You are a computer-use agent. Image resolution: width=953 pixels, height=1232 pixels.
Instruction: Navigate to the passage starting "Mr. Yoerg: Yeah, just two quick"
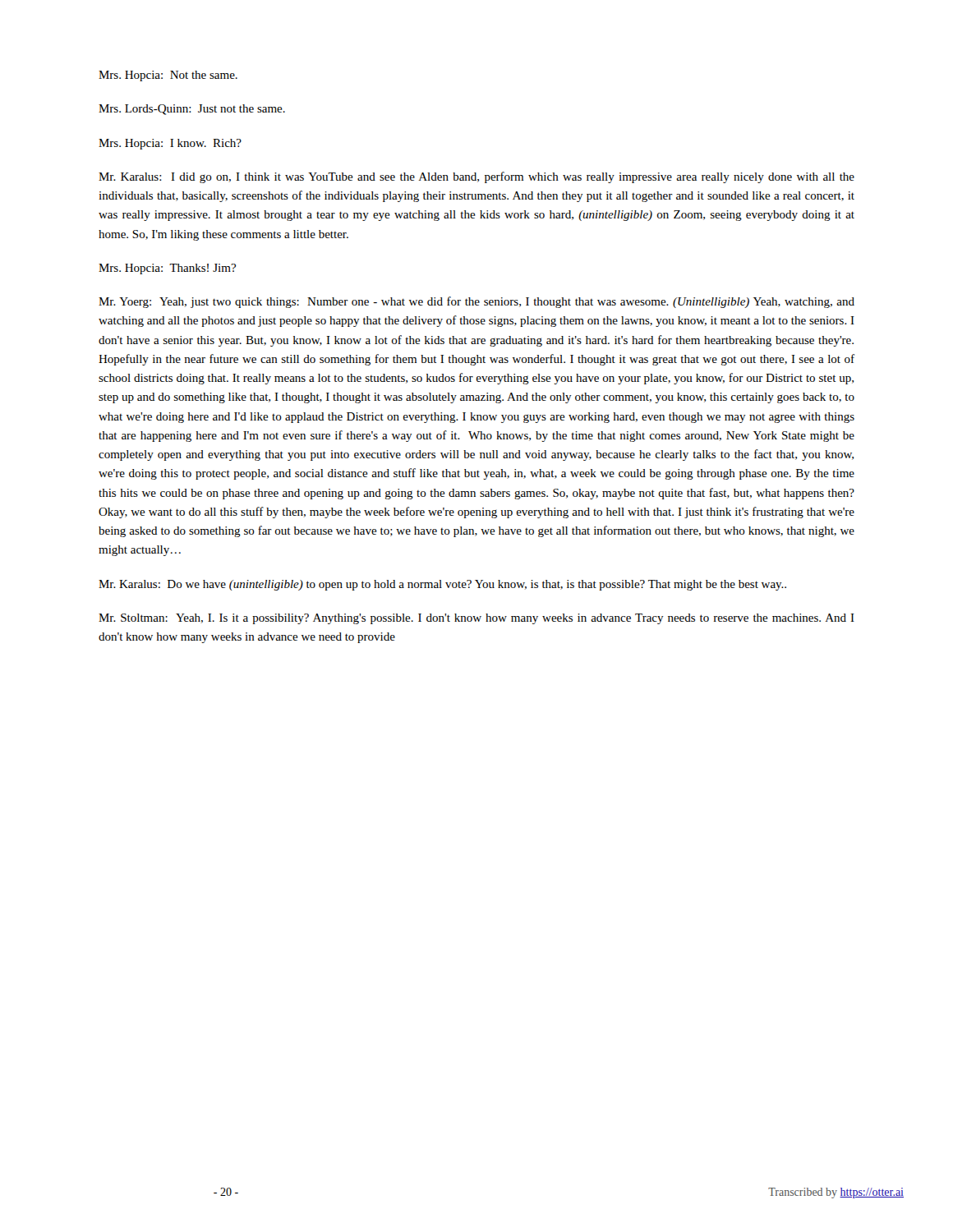pos(476,426)
